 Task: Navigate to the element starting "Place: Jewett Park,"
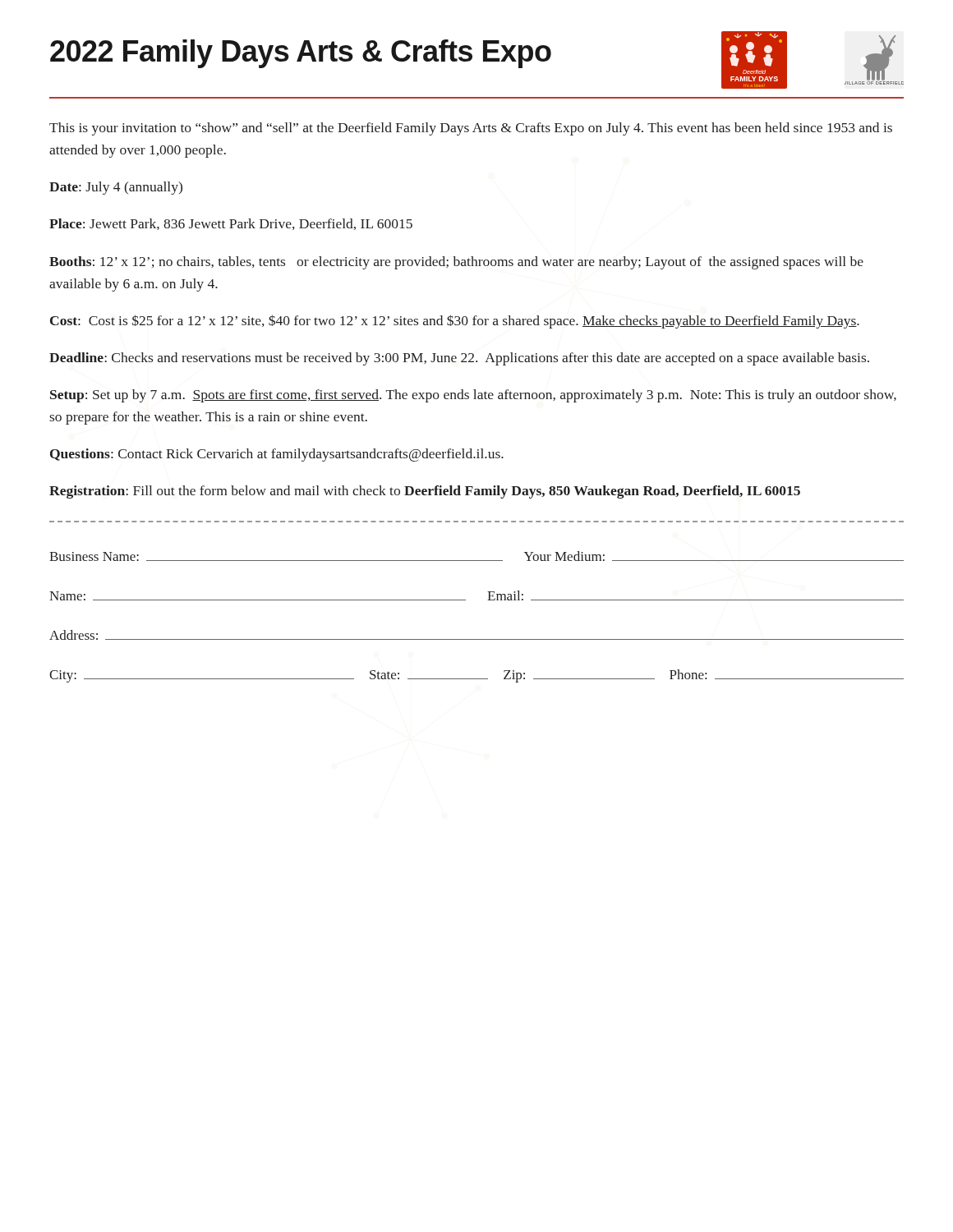(x=231, y=224)
